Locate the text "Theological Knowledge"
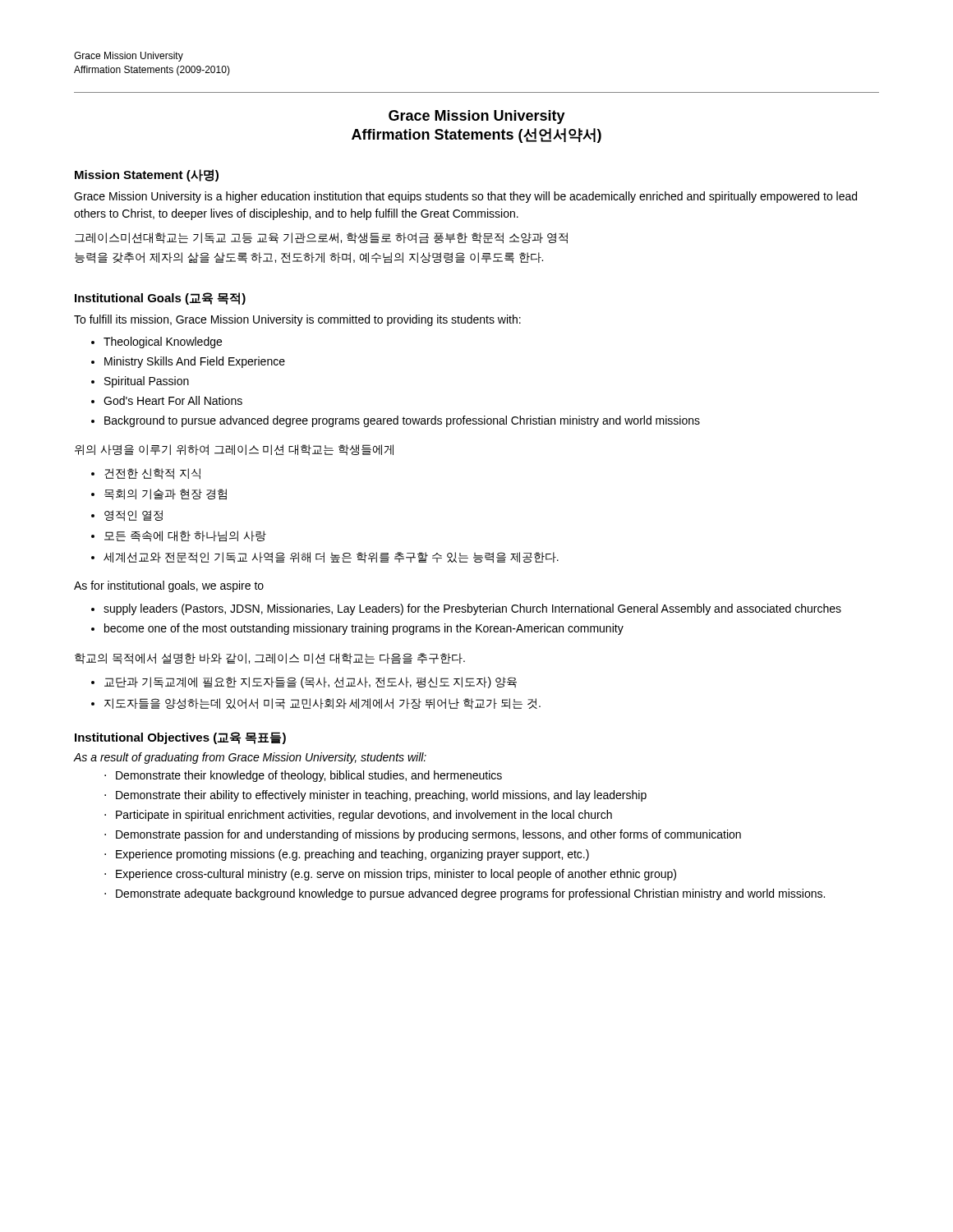The width and height of the screenshot is (953, 1232). click(x=163, y=342)
